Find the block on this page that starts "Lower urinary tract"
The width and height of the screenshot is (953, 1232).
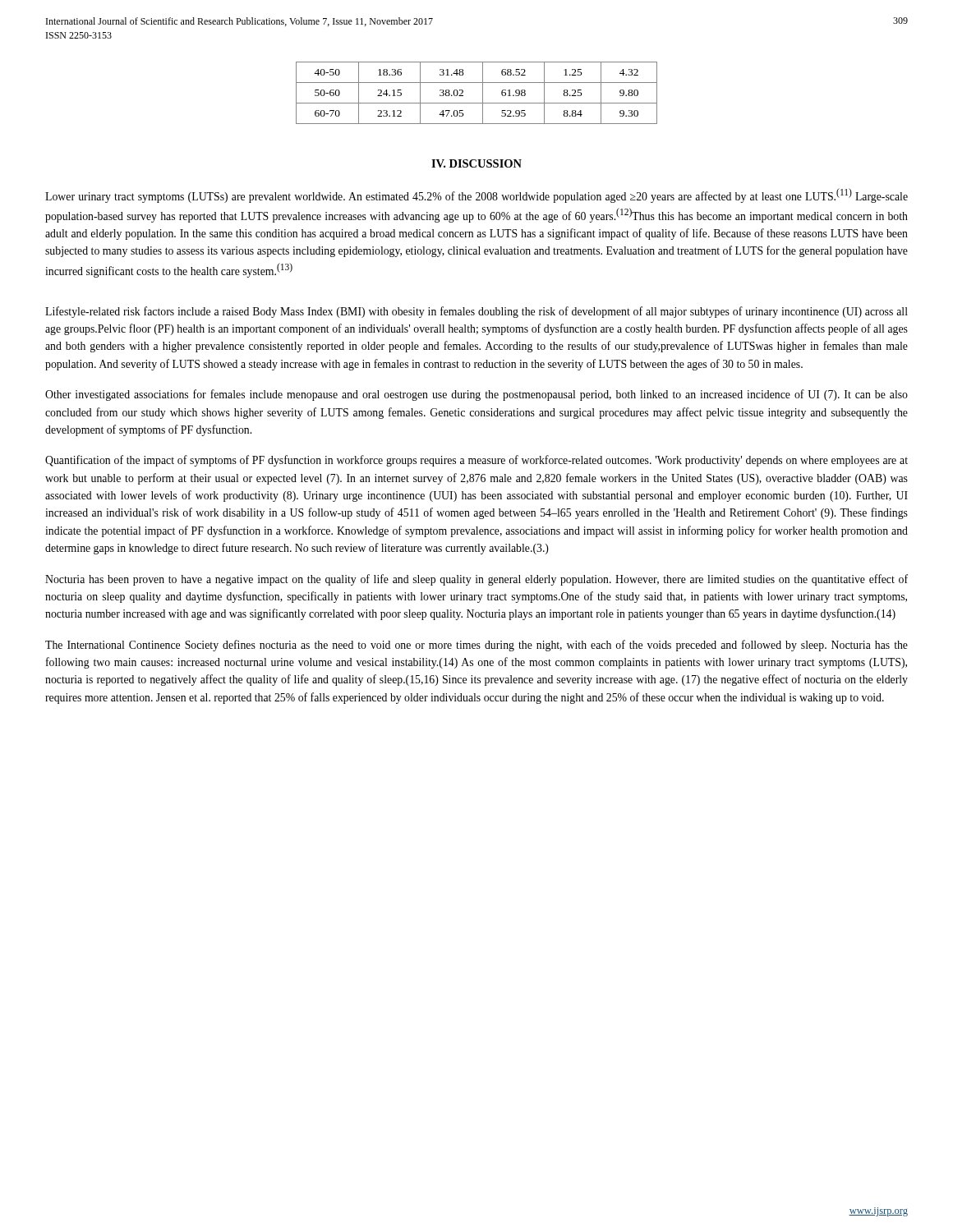click(x=476, y=232)
